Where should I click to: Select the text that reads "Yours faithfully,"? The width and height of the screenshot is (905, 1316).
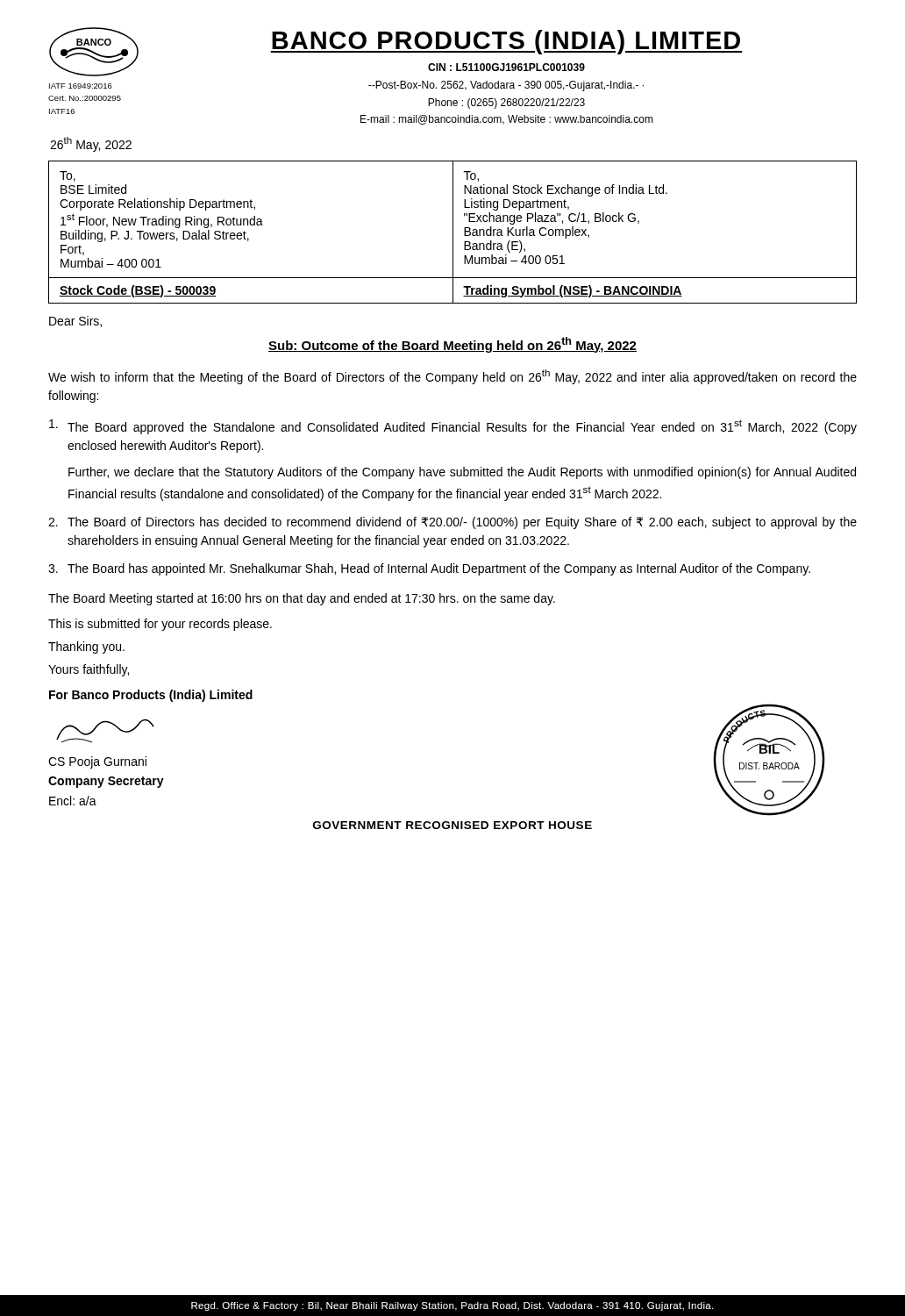click(89, 670)
